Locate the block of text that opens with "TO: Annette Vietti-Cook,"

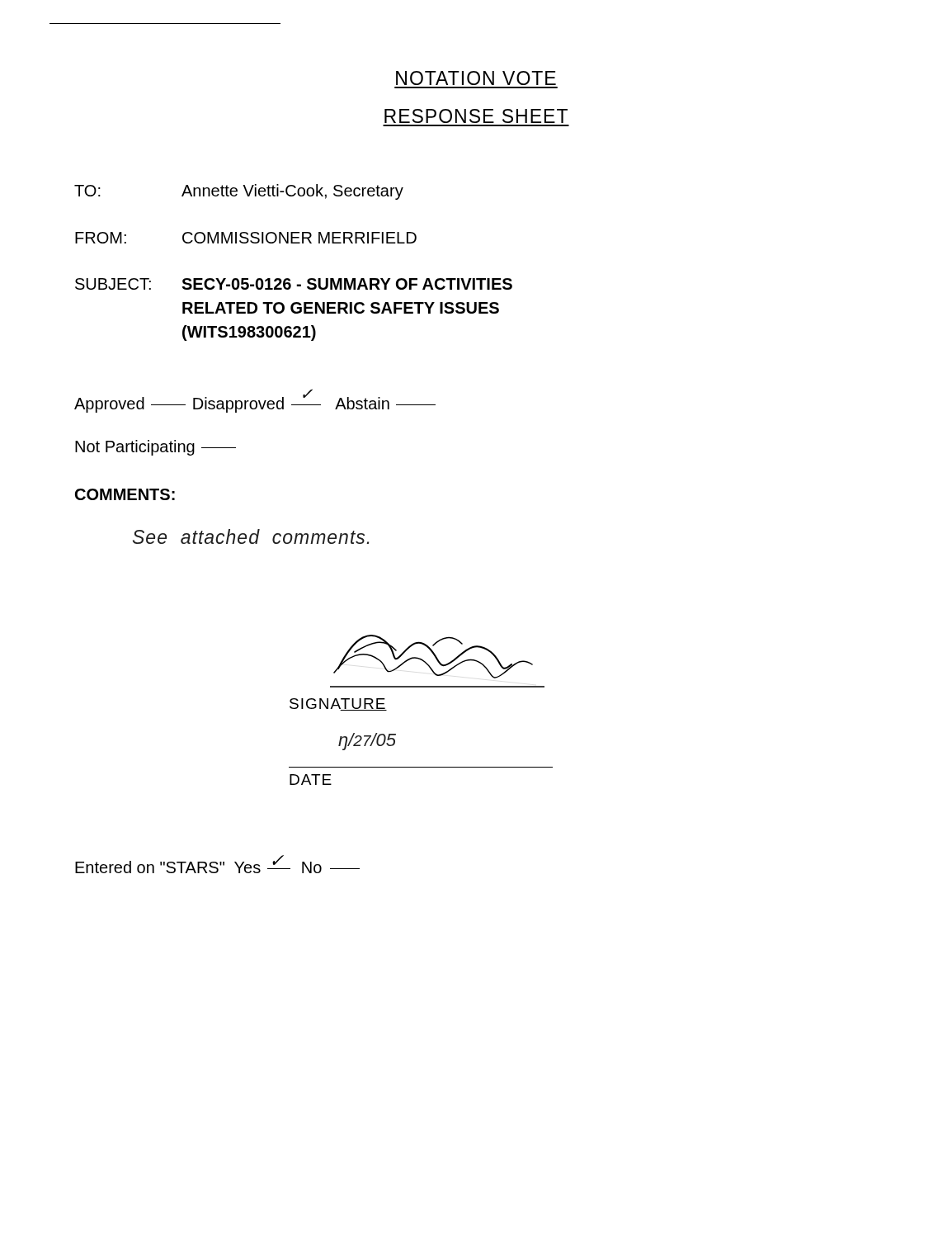pos(239,191)
